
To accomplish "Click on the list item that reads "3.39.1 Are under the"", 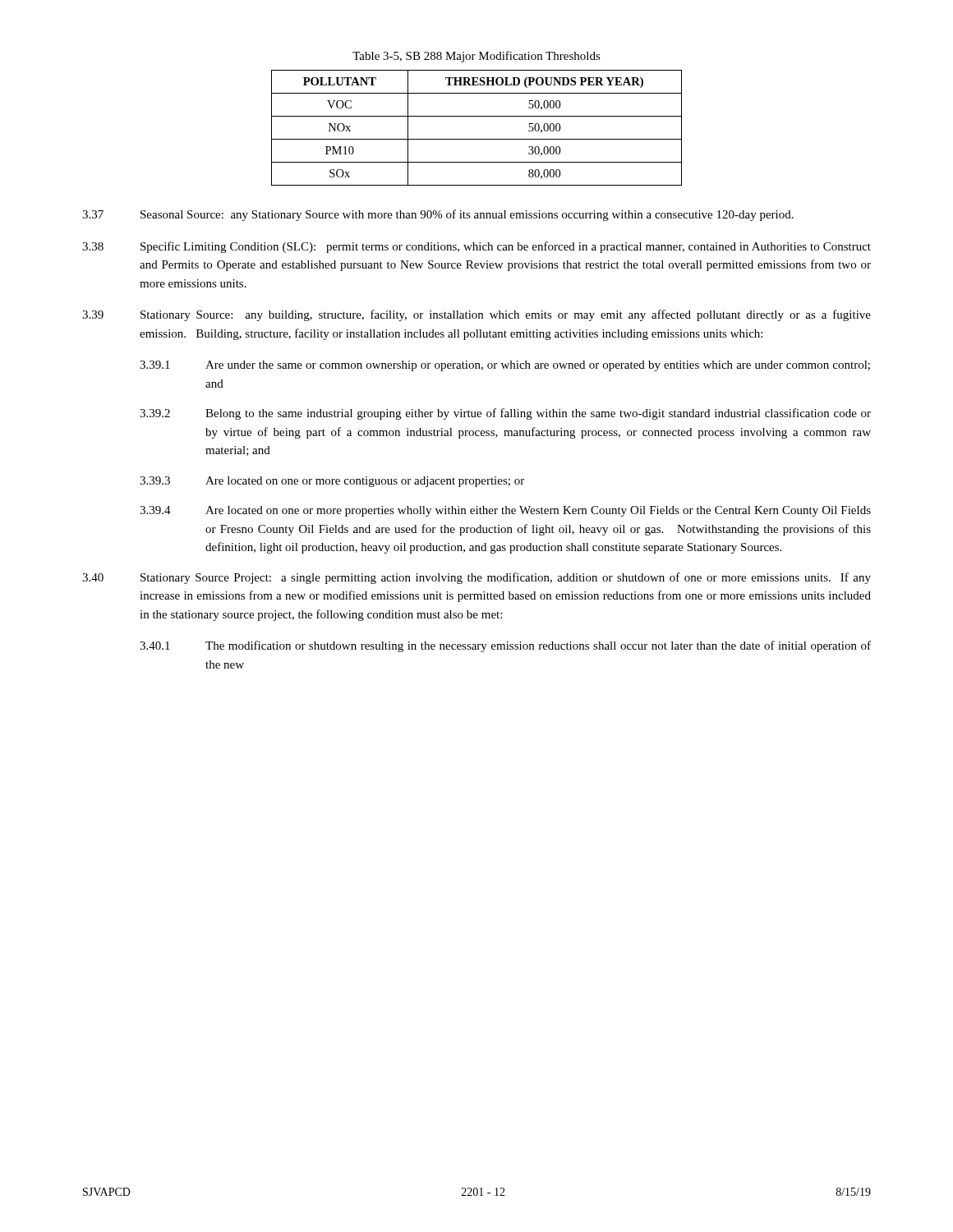I will (505, 374).
